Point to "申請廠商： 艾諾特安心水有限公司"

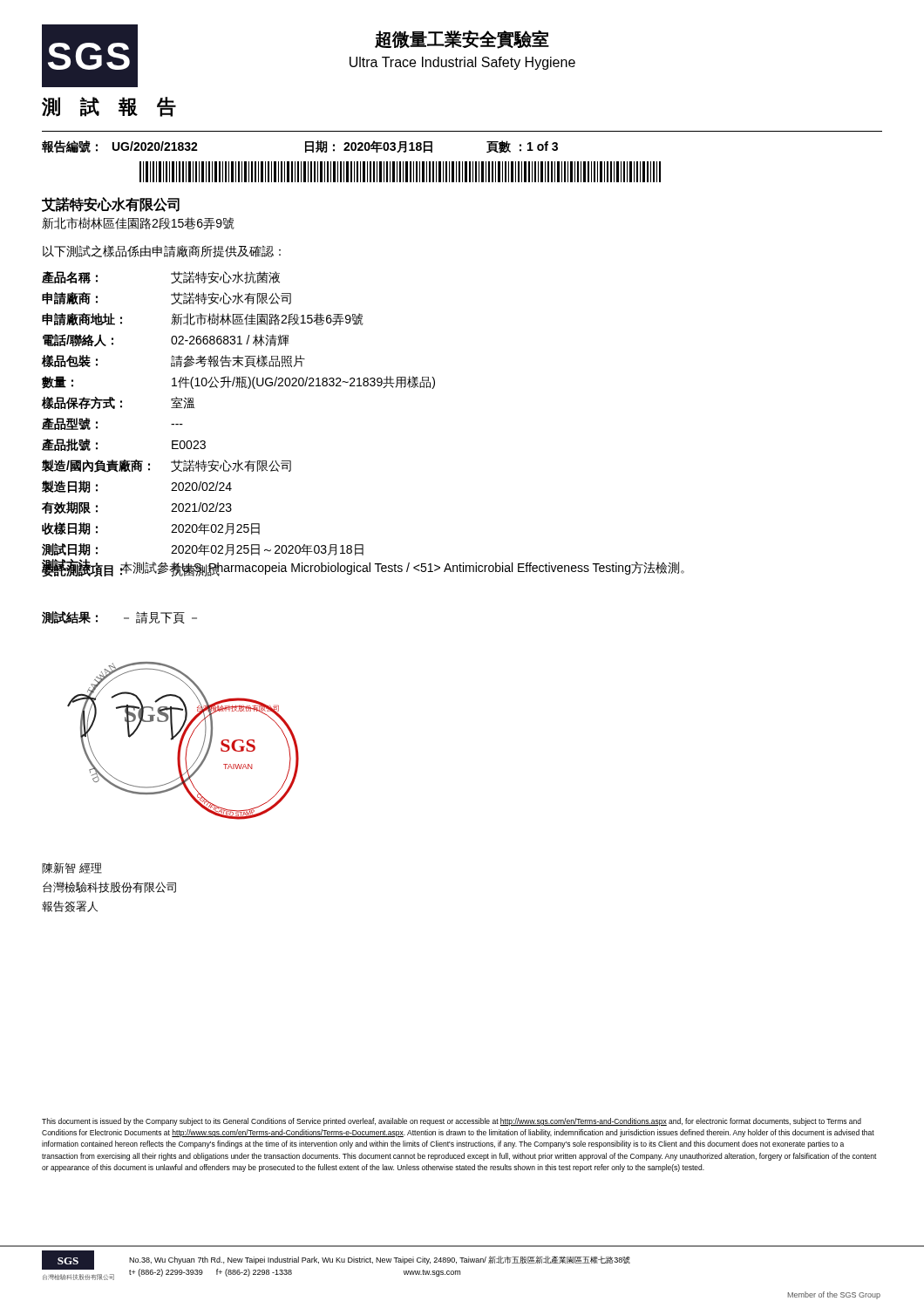[167, 299]
